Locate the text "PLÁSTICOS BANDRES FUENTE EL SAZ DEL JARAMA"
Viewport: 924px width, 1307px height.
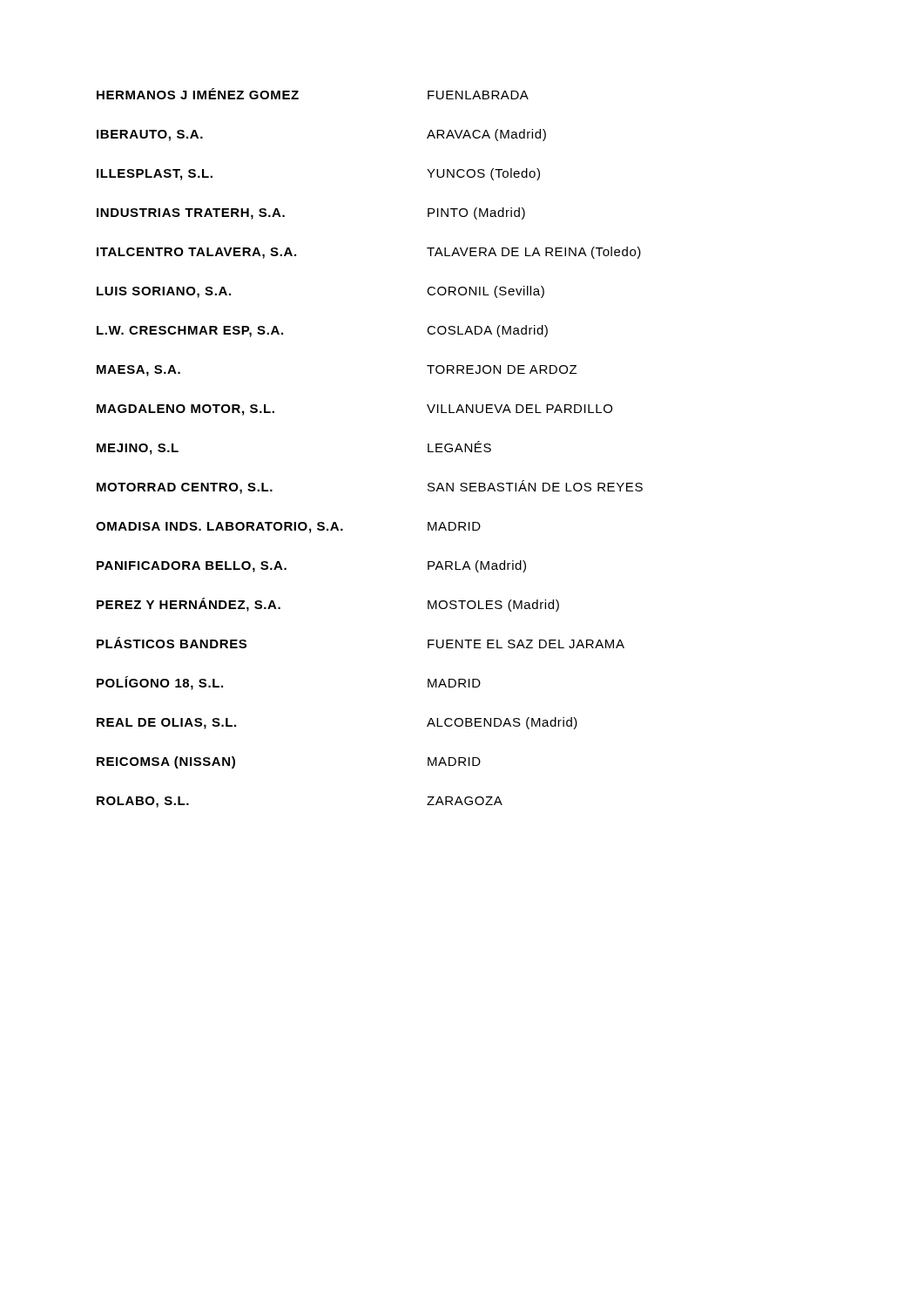pos(427,644)
